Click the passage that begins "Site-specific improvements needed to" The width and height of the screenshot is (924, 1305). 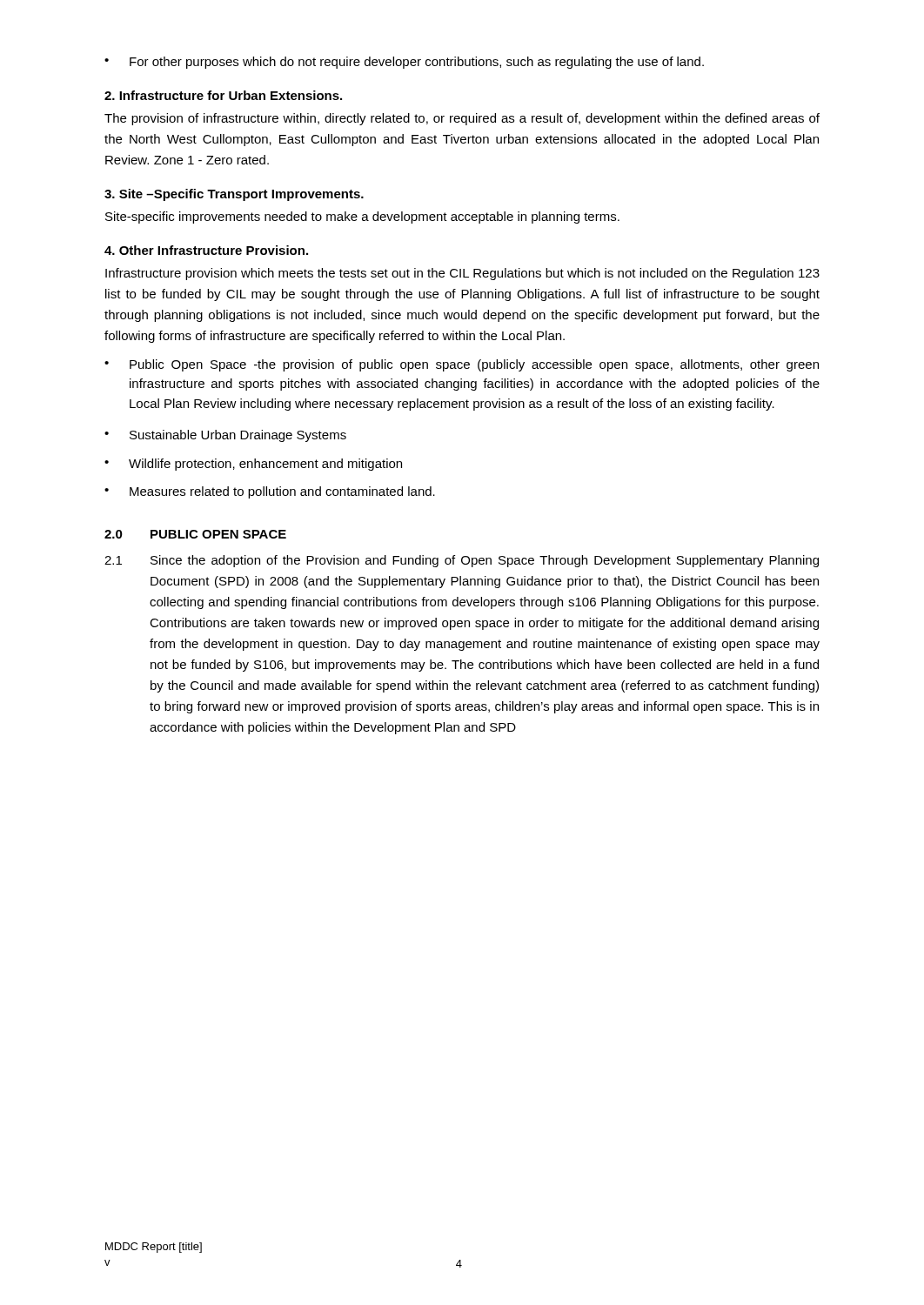click(362, 216)
